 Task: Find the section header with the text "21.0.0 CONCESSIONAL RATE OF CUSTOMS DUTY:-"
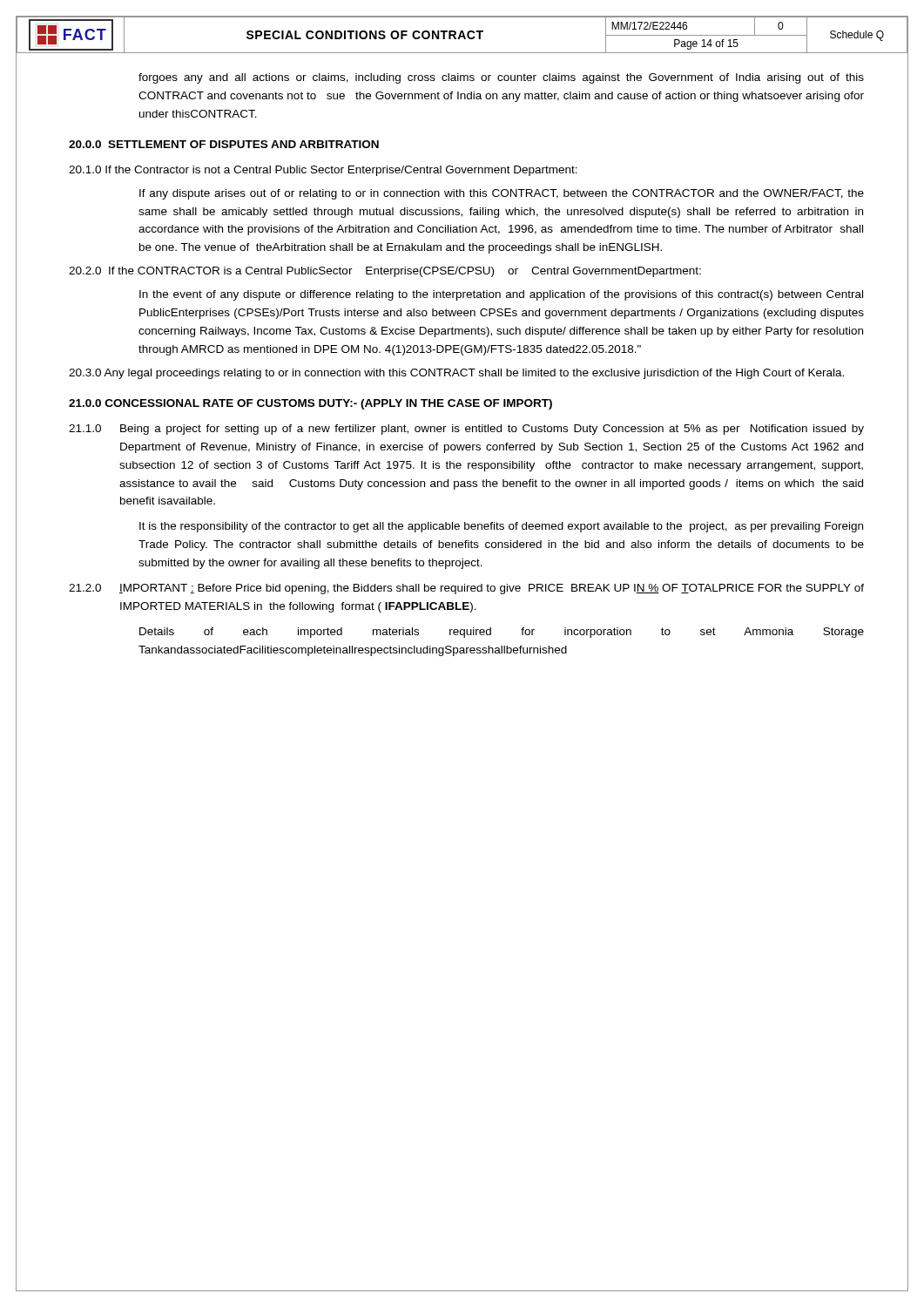311,403
